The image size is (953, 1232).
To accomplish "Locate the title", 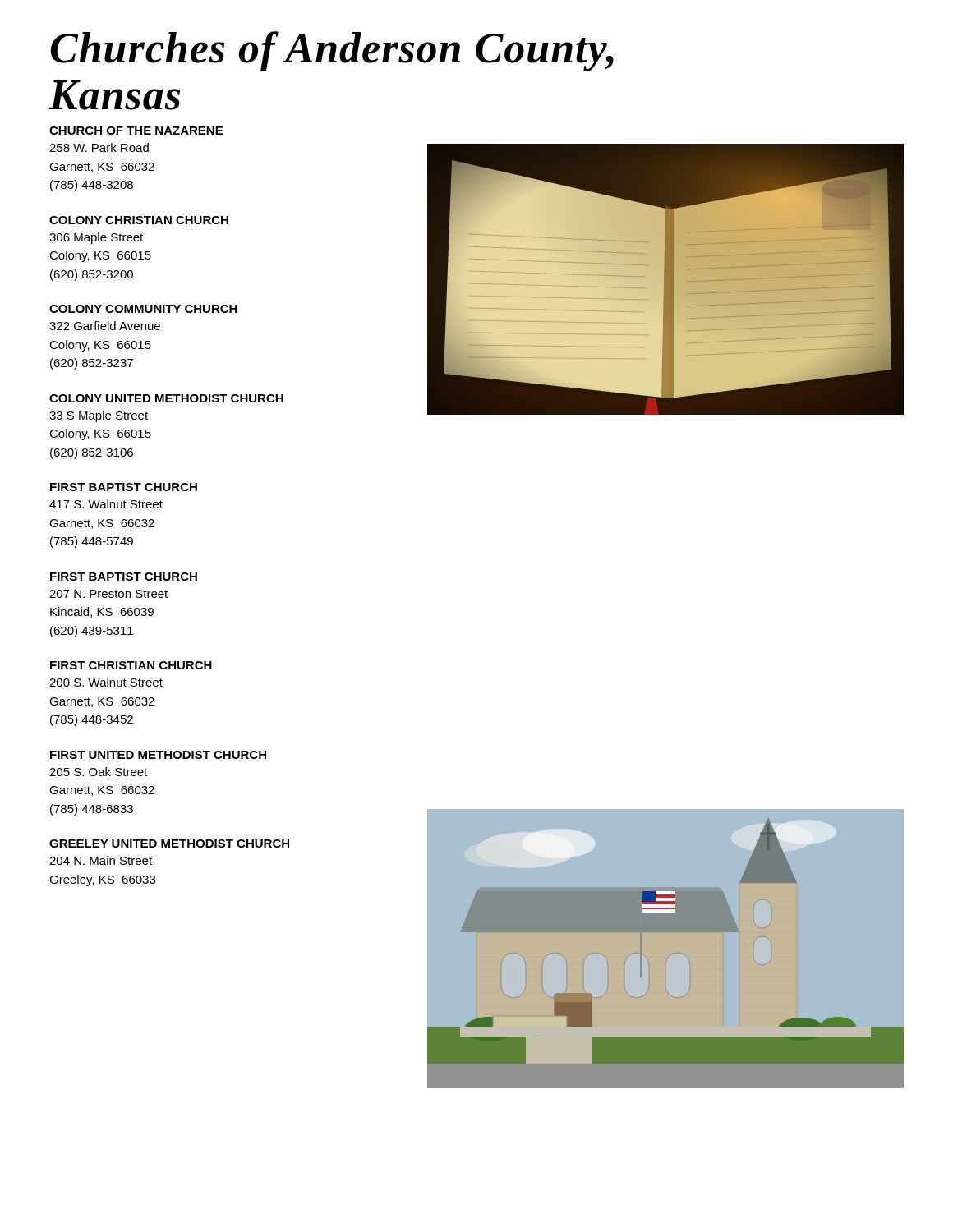I will (x=337, y=72).
